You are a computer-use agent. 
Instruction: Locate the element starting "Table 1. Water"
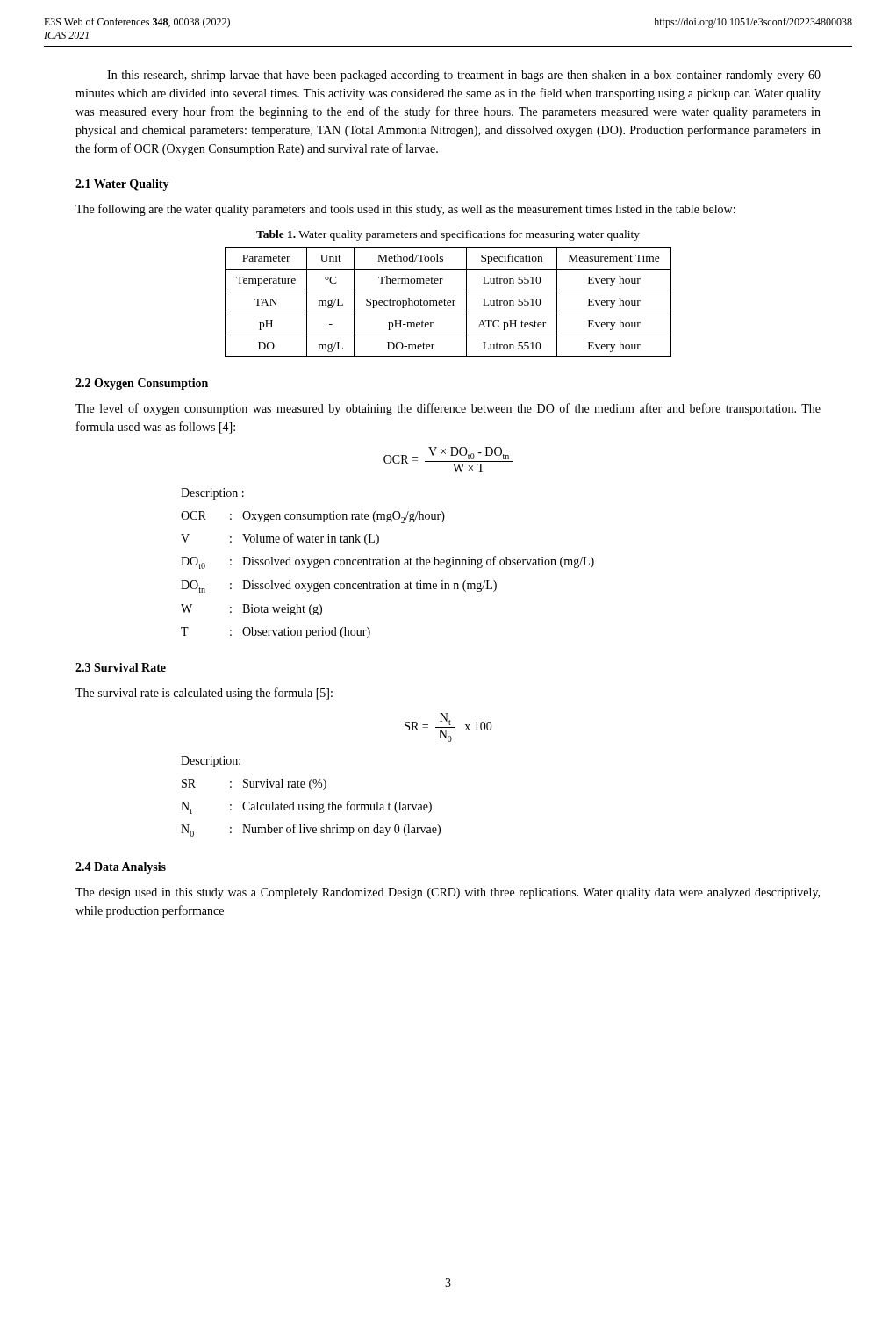(x=448, y=234)
